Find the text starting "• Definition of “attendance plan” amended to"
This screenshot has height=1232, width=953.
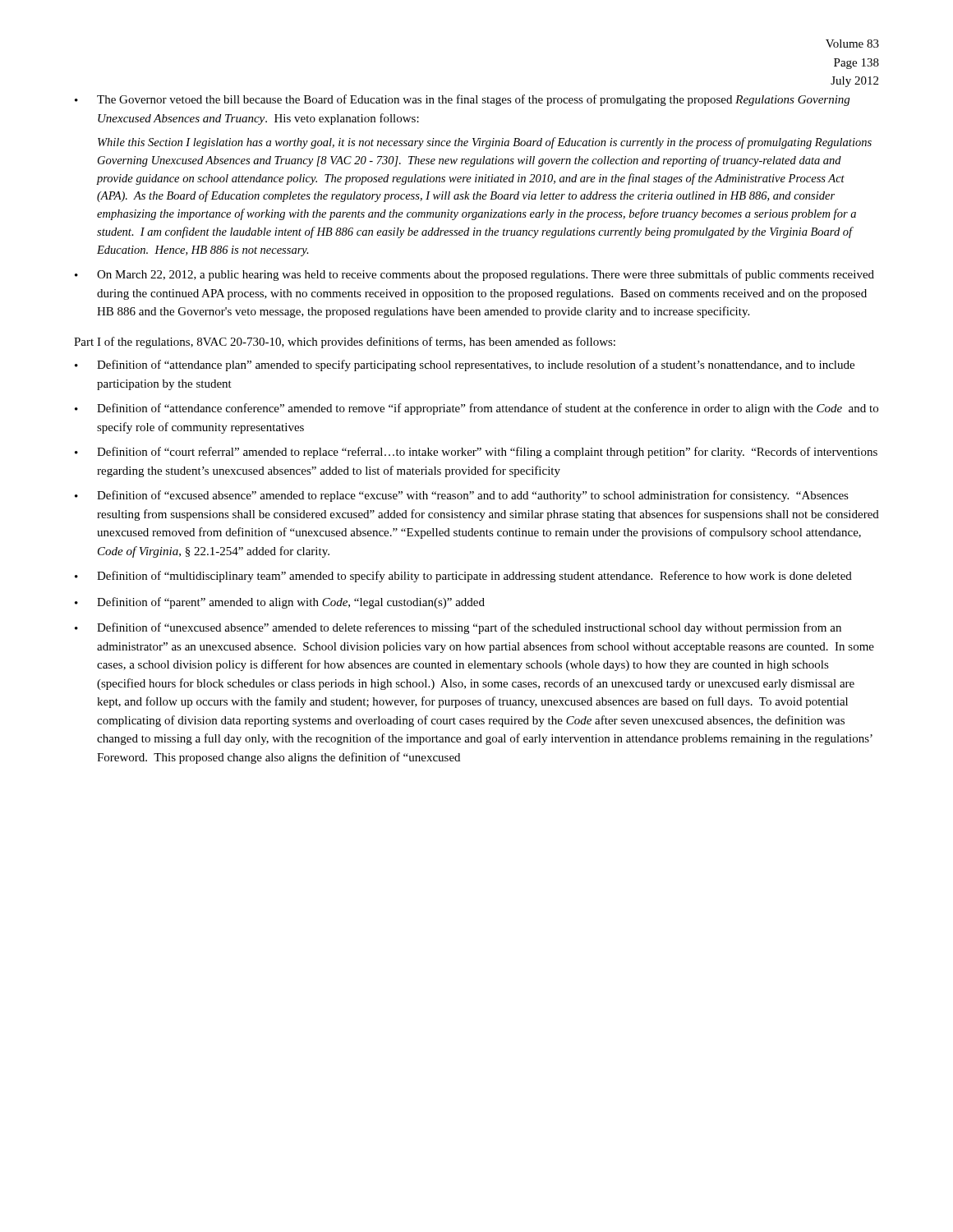(476, 374)
